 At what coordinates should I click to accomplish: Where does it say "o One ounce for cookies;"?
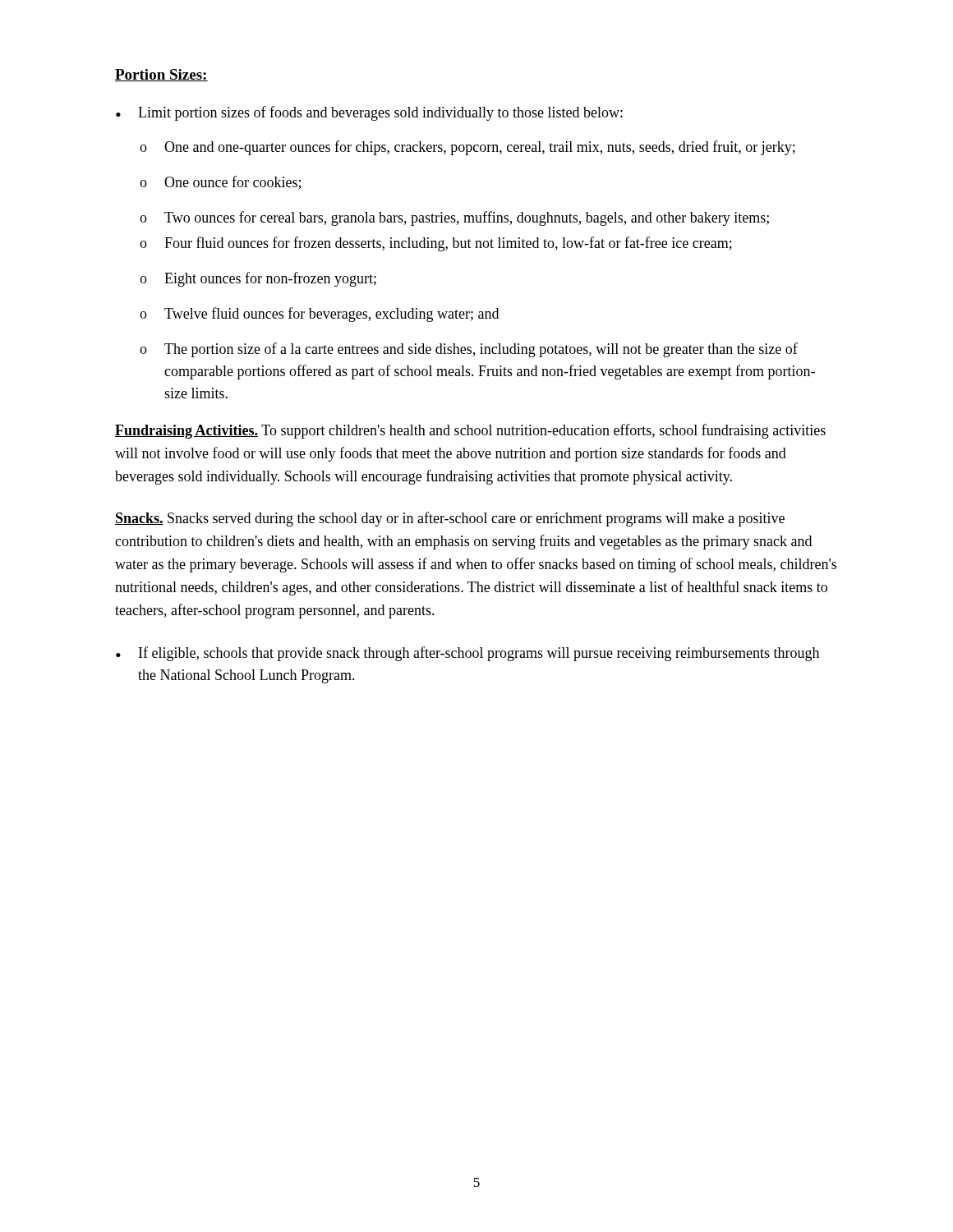coord(221,183)
